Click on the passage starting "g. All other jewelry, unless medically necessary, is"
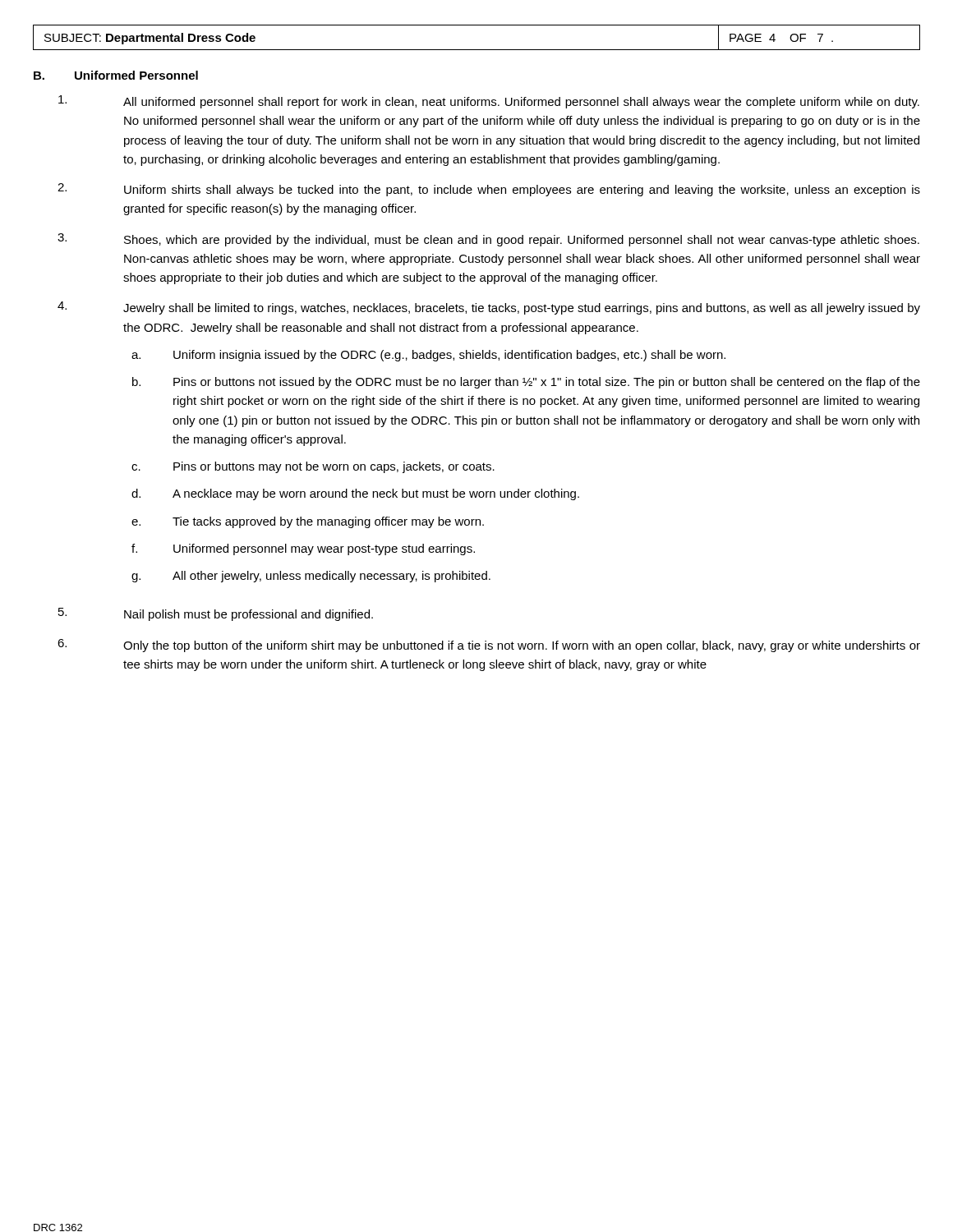 (x=311, y=577)
